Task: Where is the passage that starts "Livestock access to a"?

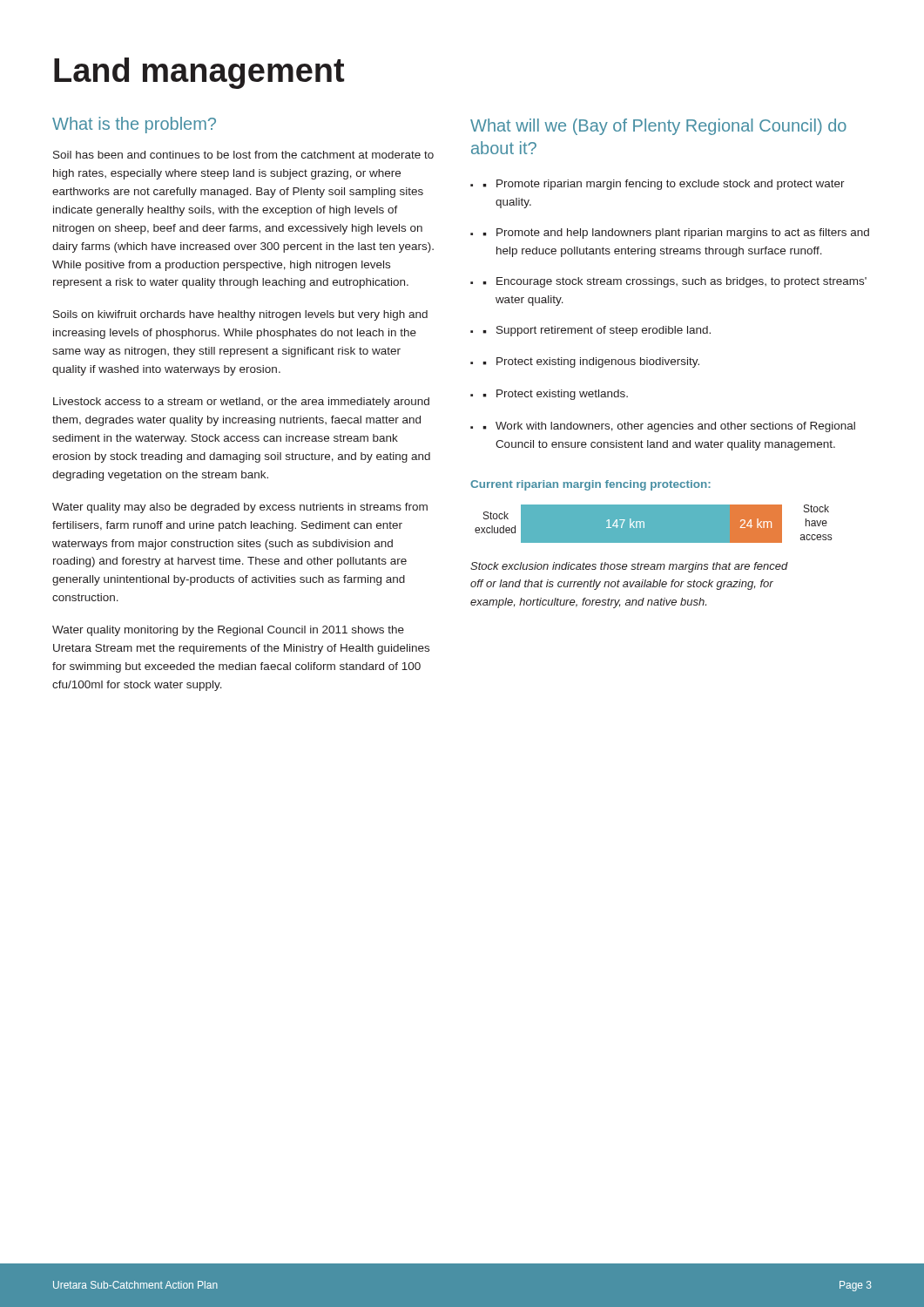Action: coord(241,438)
